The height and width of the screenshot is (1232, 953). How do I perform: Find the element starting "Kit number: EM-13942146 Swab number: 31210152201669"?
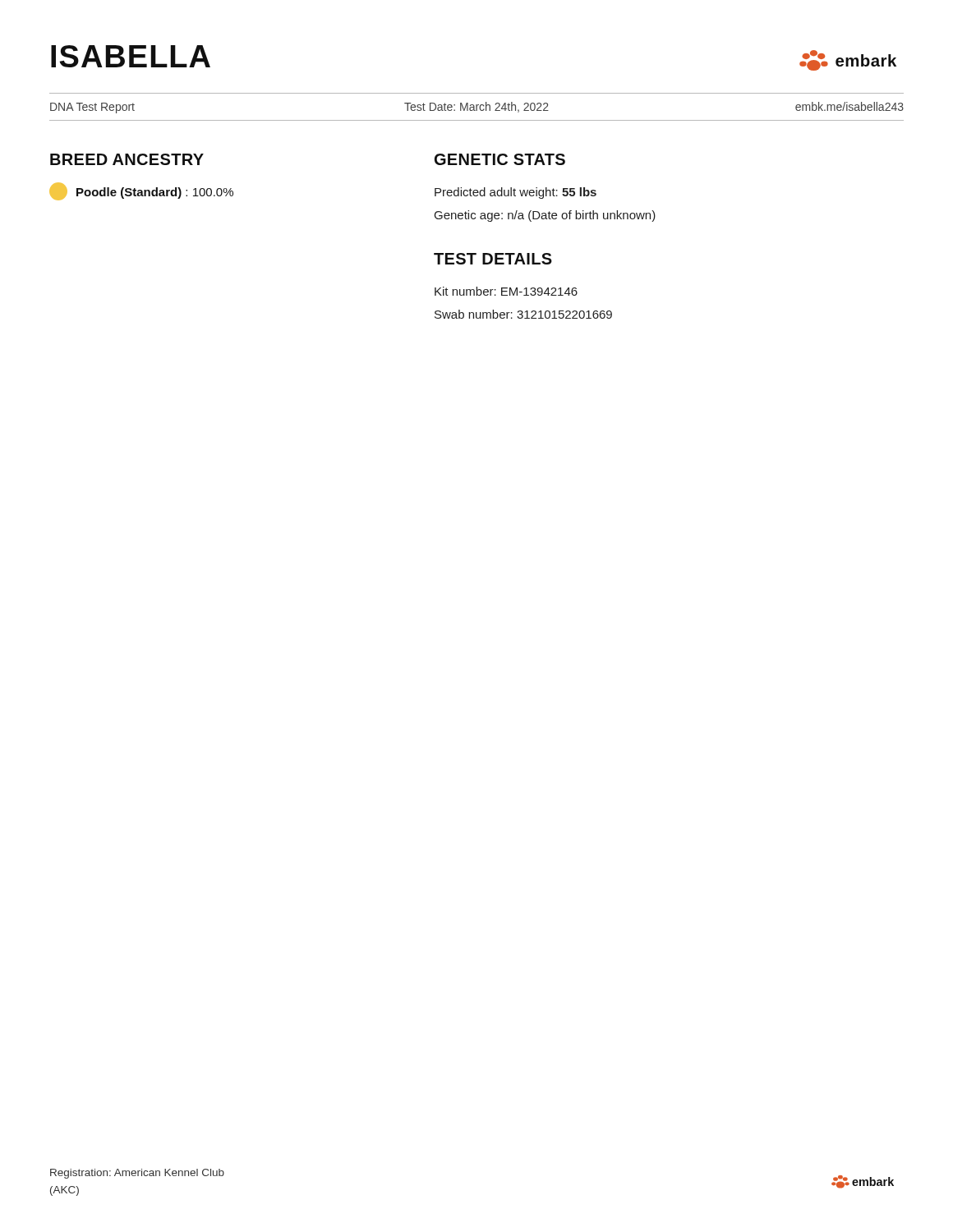[506, 291]
